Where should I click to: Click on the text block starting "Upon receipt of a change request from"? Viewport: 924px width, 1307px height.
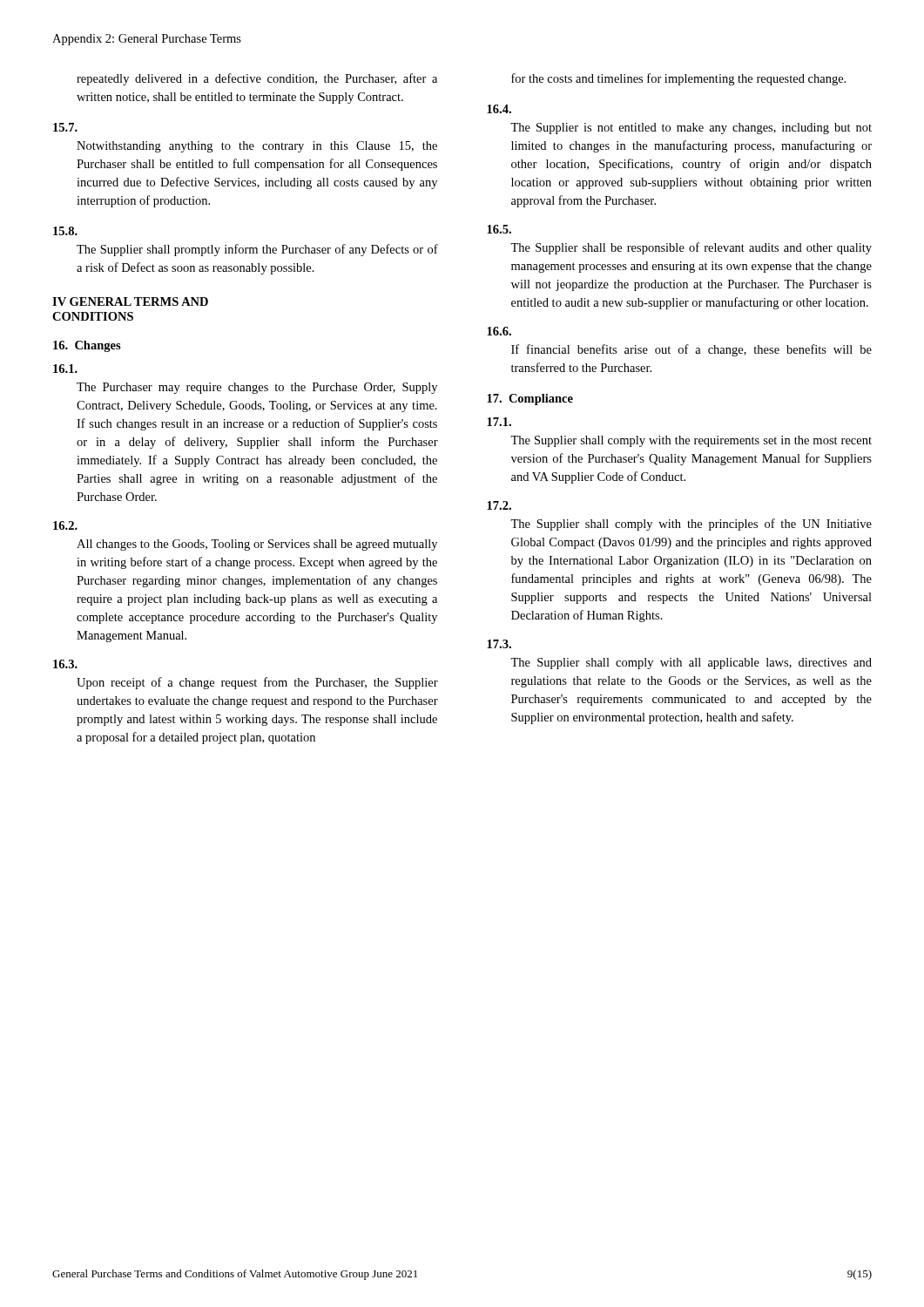257,710
